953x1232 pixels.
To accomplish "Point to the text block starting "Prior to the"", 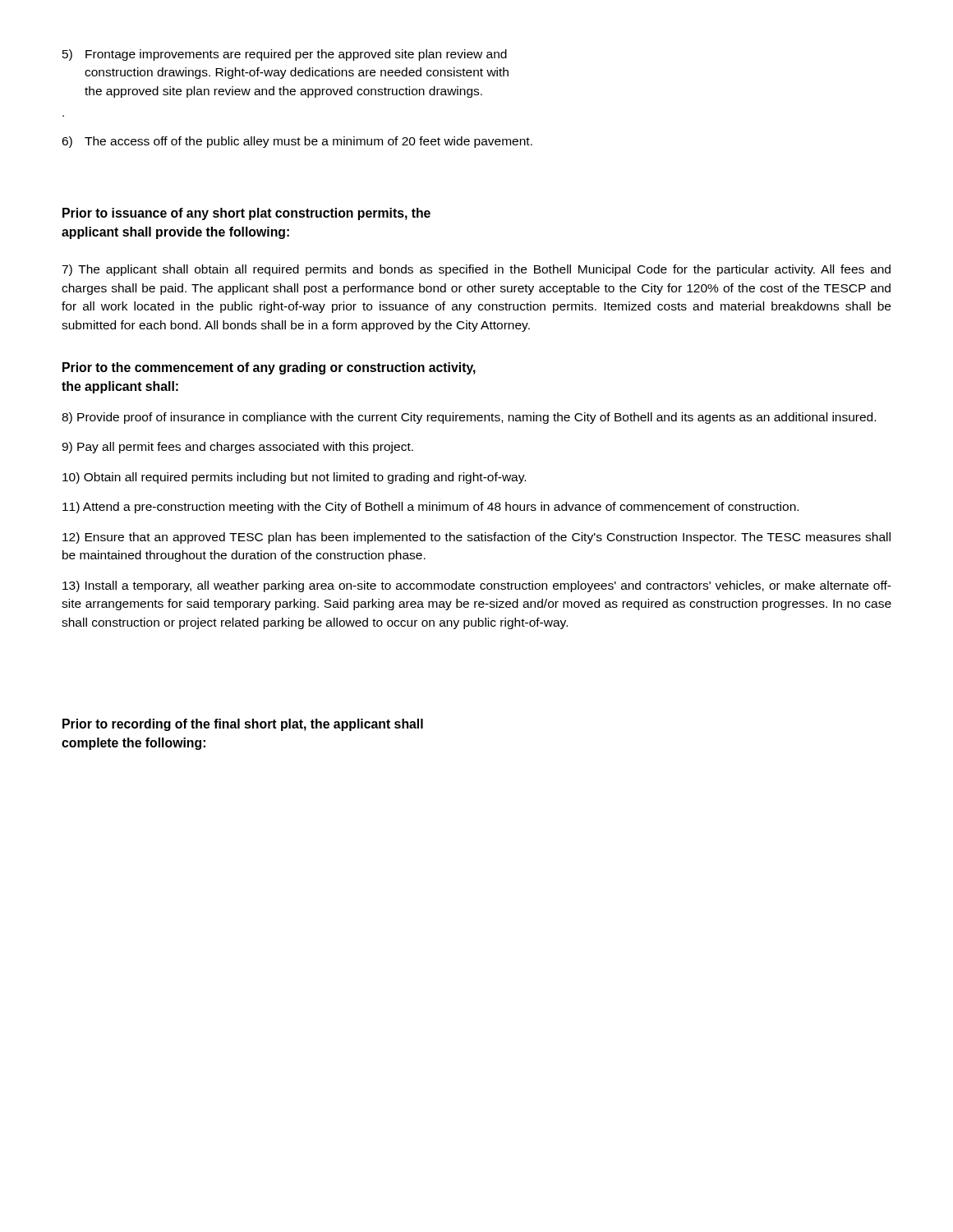I will coord(269,377).
